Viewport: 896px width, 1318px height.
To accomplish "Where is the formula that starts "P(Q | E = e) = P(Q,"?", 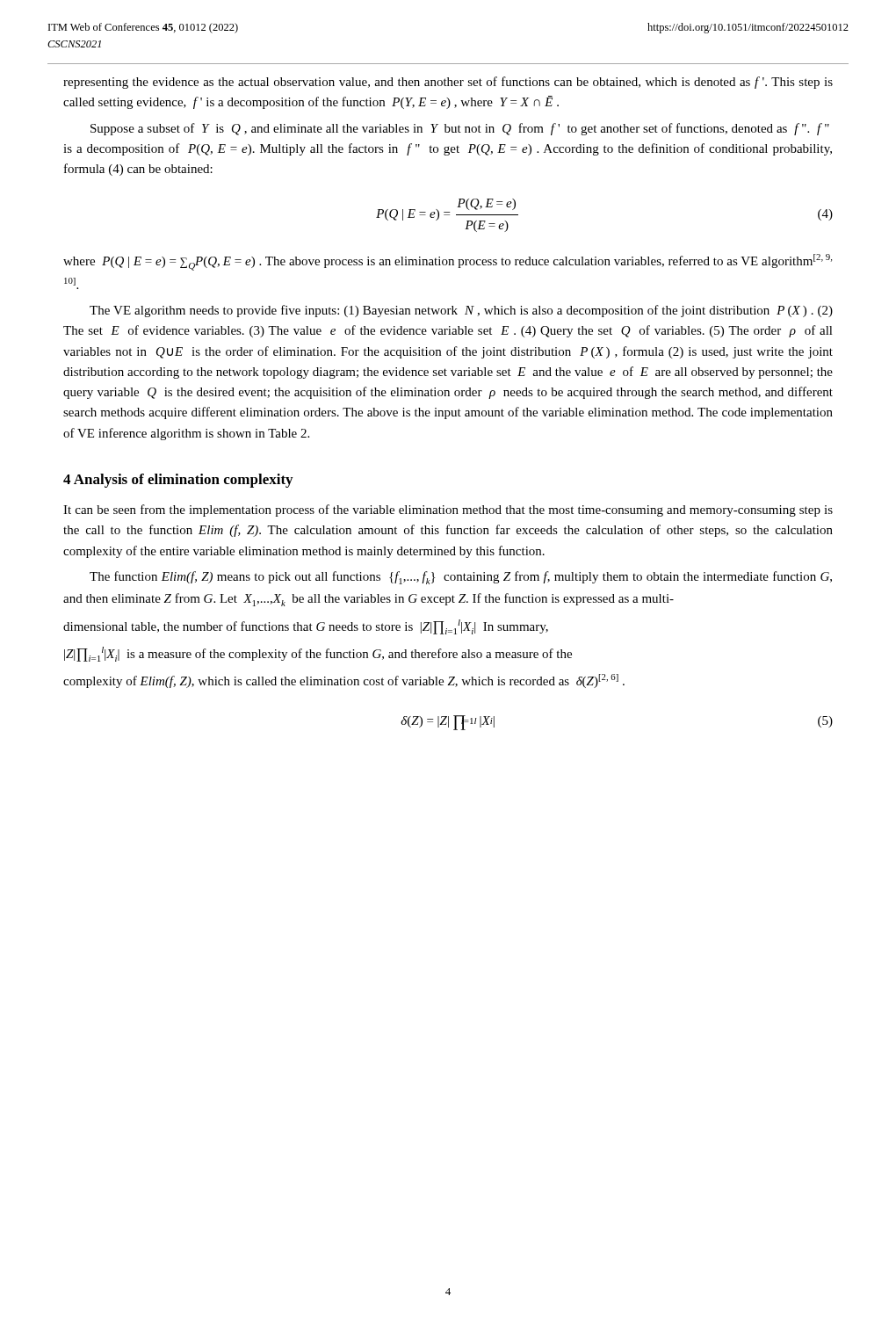I will coord(487,215).
